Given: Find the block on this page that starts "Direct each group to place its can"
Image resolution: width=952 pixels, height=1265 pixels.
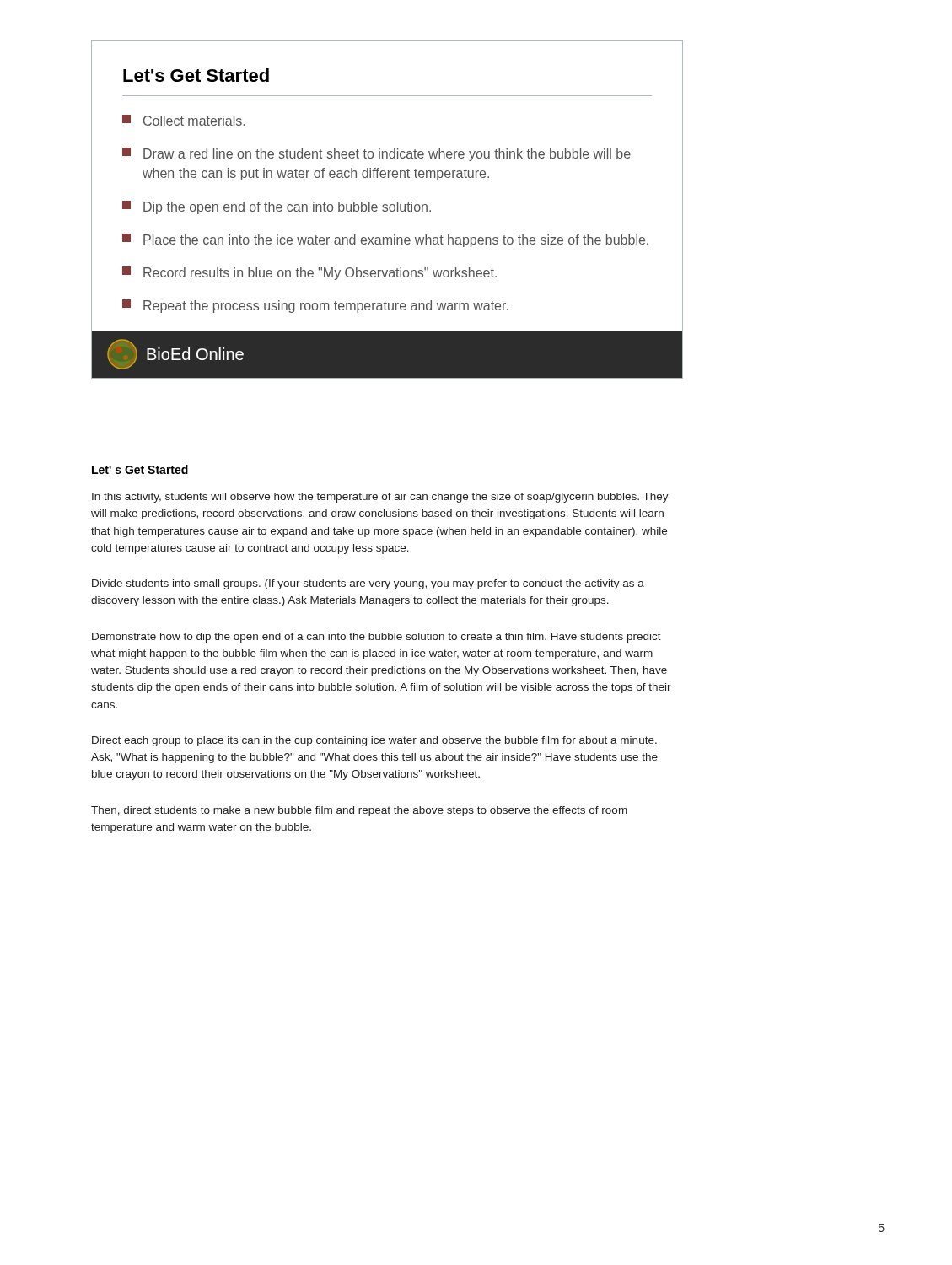Looking at the screenshot, I should point(386,757).
